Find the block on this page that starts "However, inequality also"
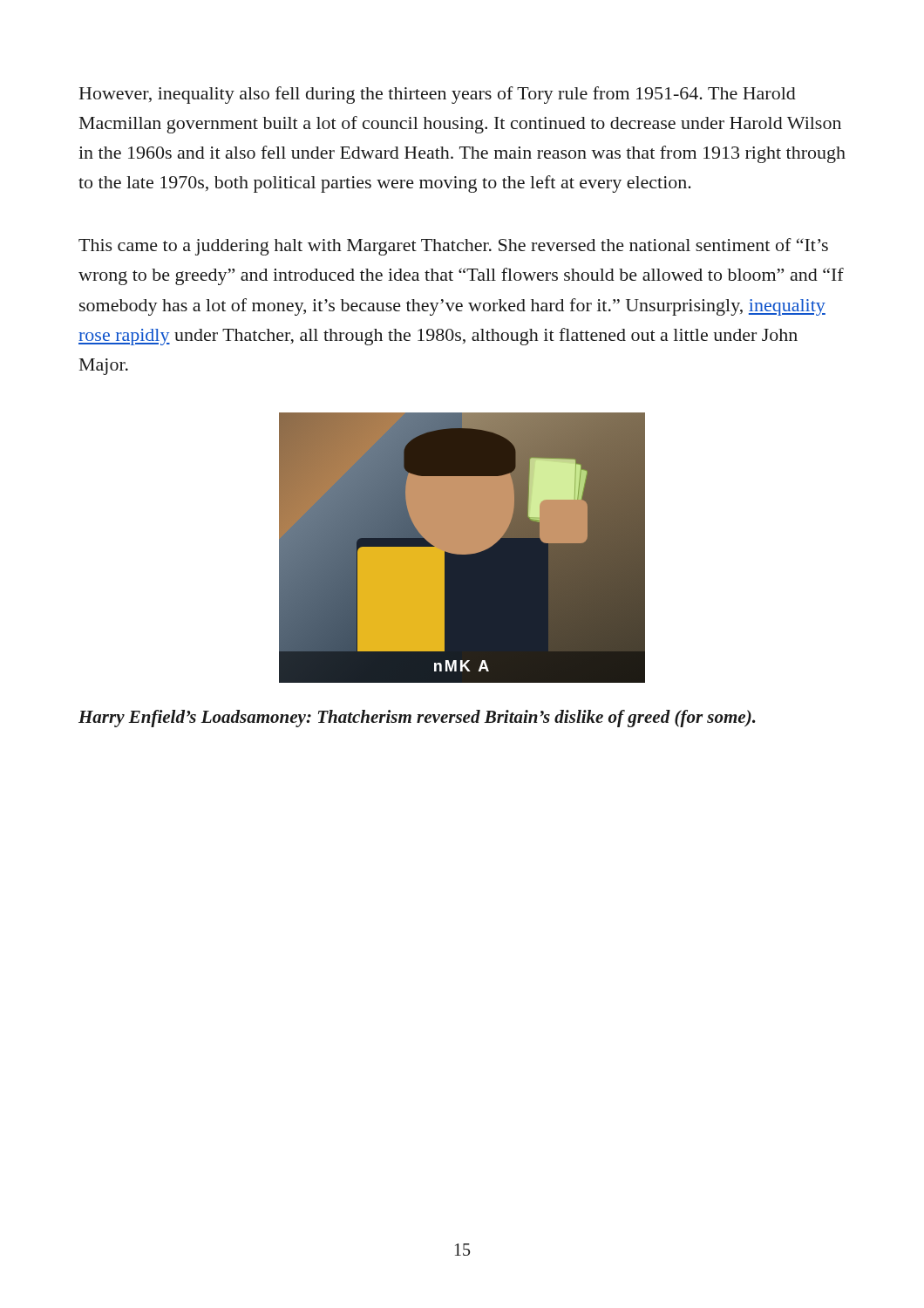The image size is (924, 1308). click(462, 137)
